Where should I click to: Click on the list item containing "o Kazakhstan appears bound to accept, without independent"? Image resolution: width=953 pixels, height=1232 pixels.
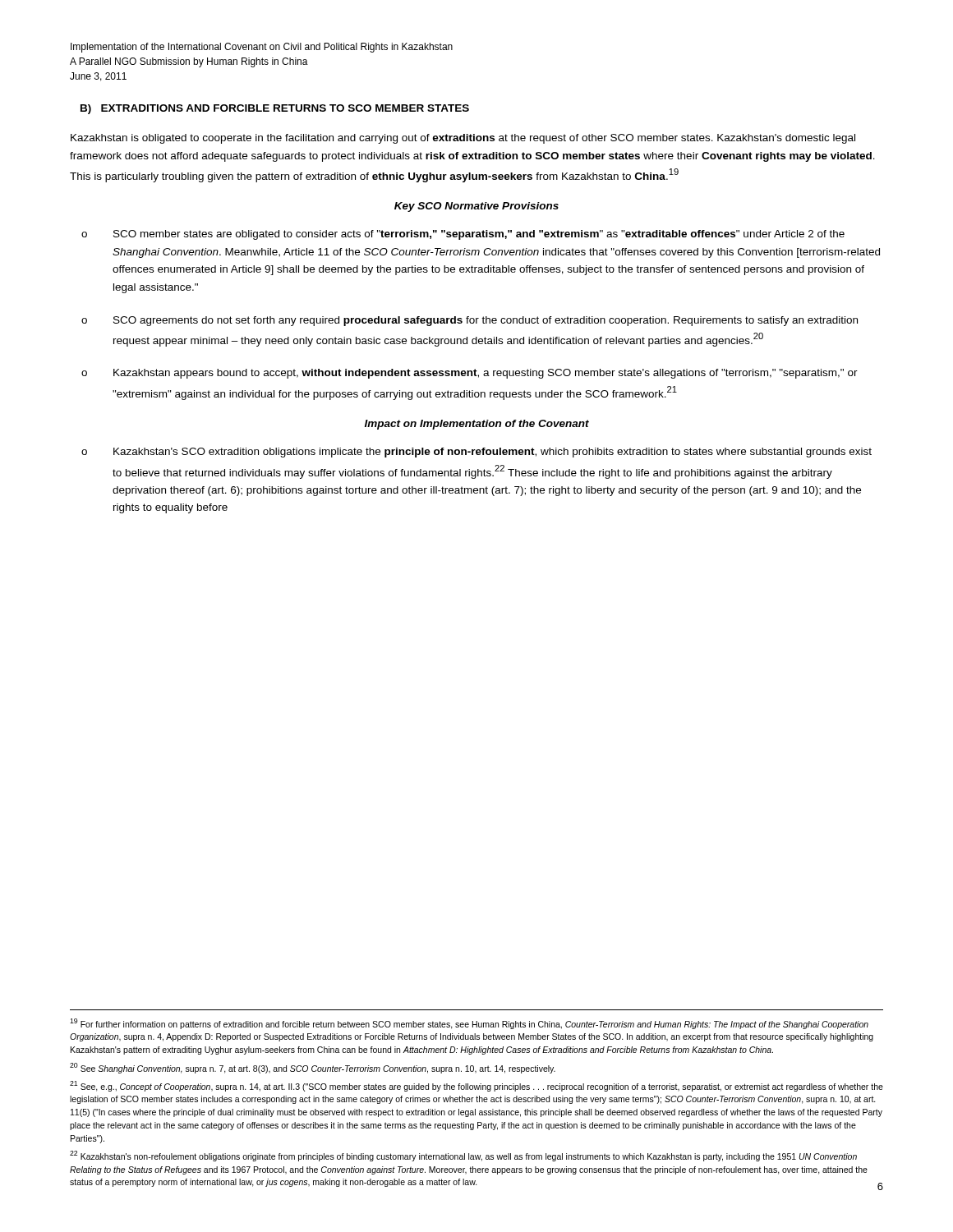[x=476, y=383]
